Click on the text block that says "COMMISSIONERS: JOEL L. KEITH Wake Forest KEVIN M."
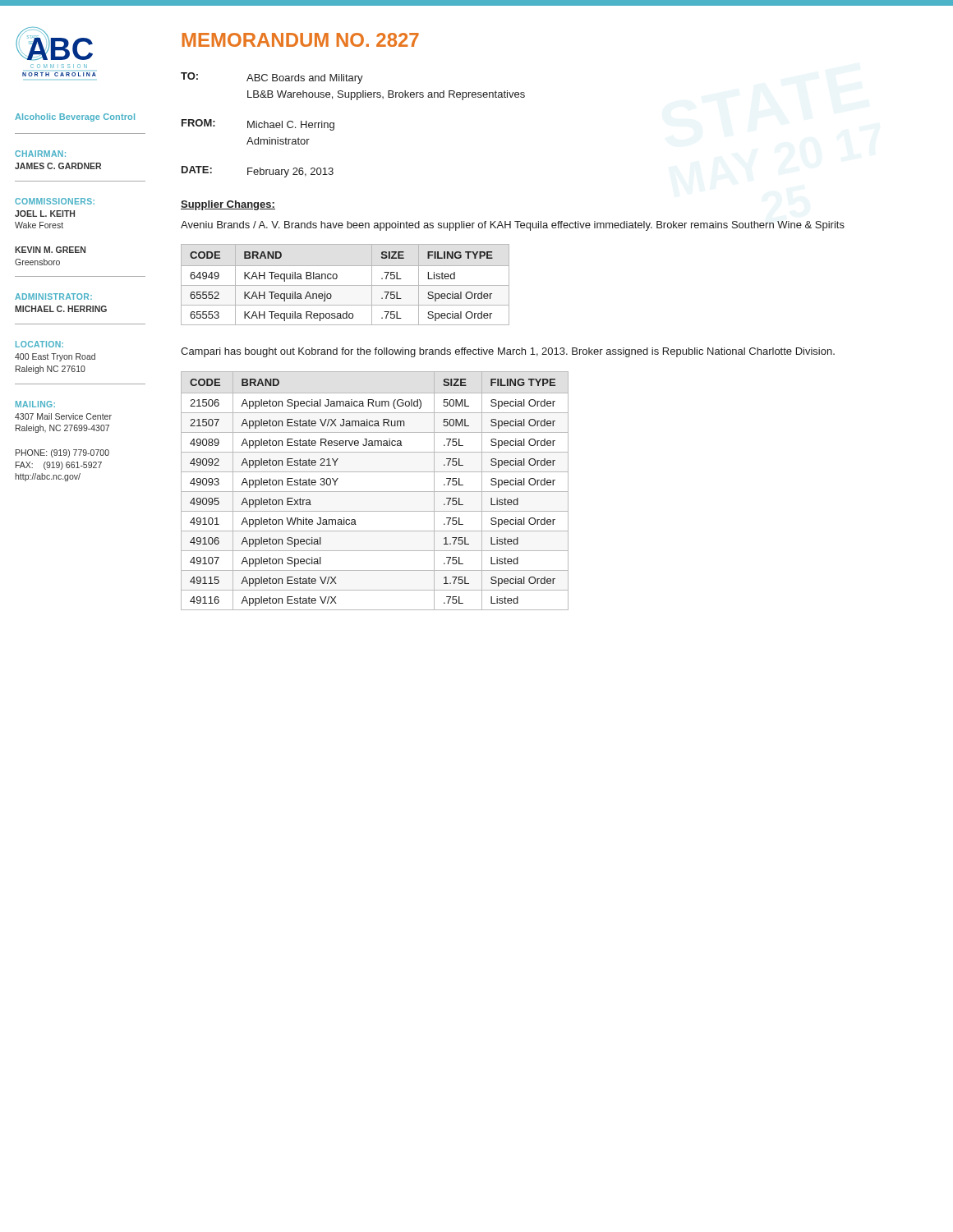Viewport: 953px width, 1232px height. click(55, 201)
